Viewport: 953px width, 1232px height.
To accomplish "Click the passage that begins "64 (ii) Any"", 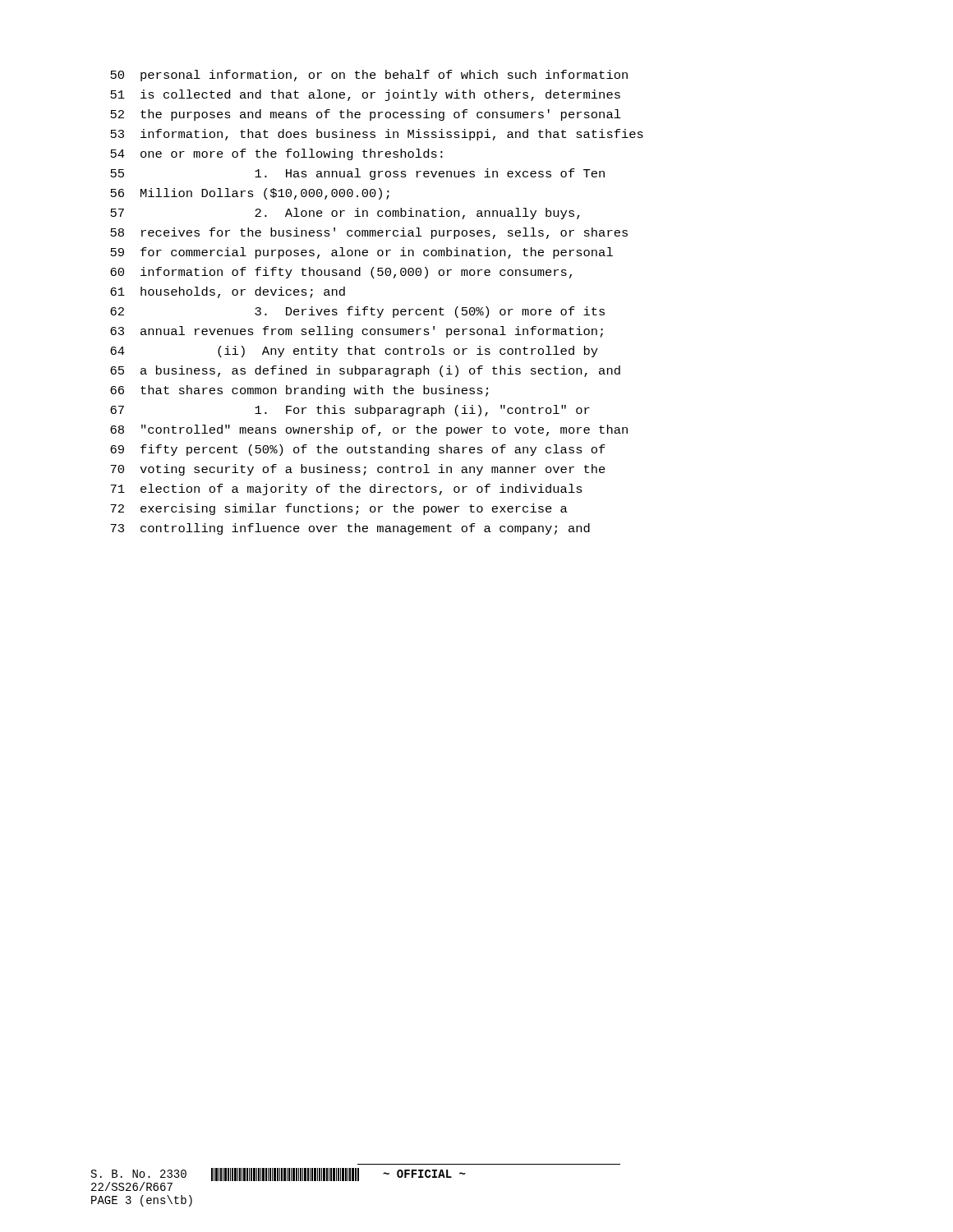I will 489,371.
